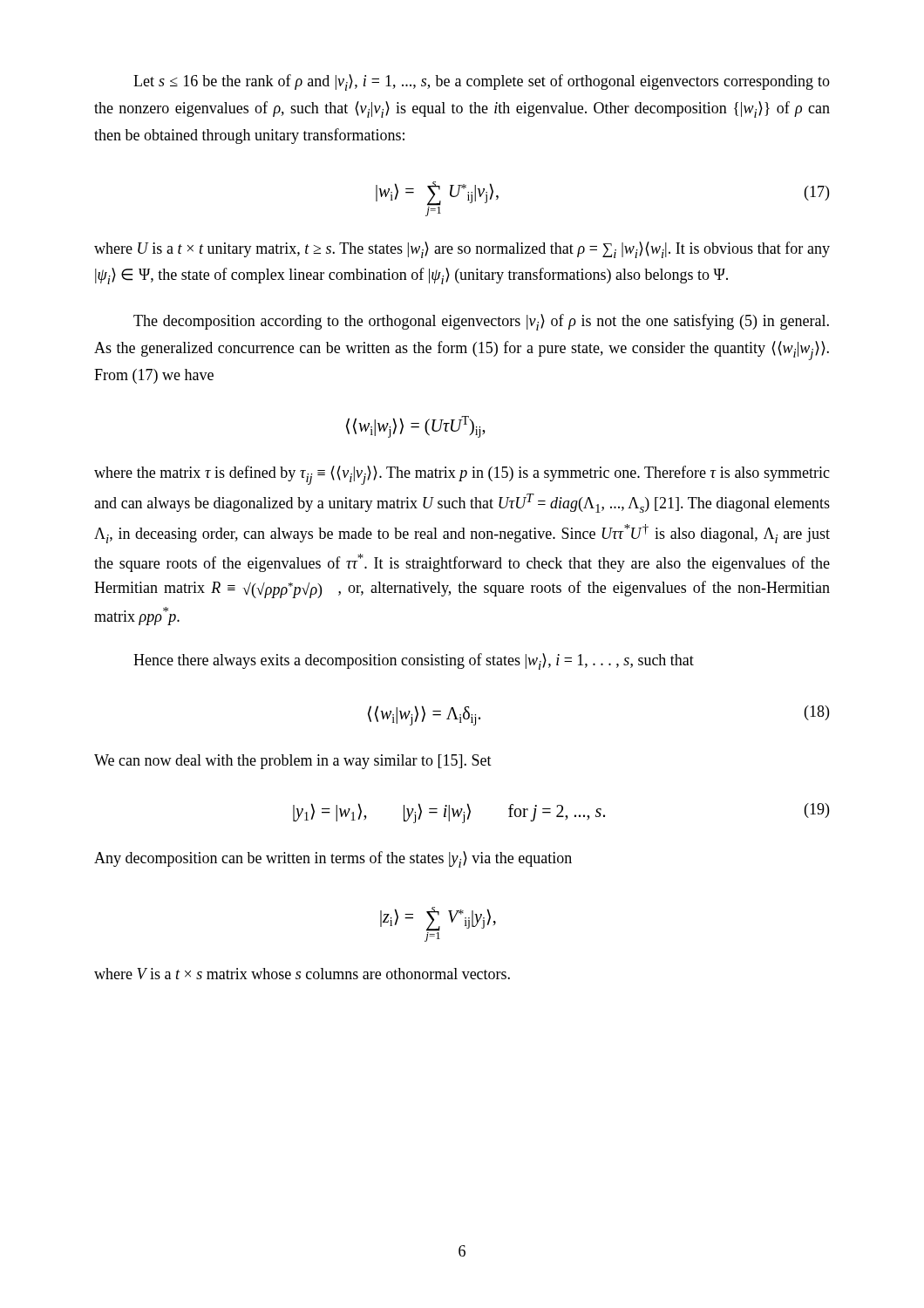The height and width of the screenshot is (1308, 924).
Task: Click on the text block that says "The decomposition according to the"
Action: tap(462, 348)
